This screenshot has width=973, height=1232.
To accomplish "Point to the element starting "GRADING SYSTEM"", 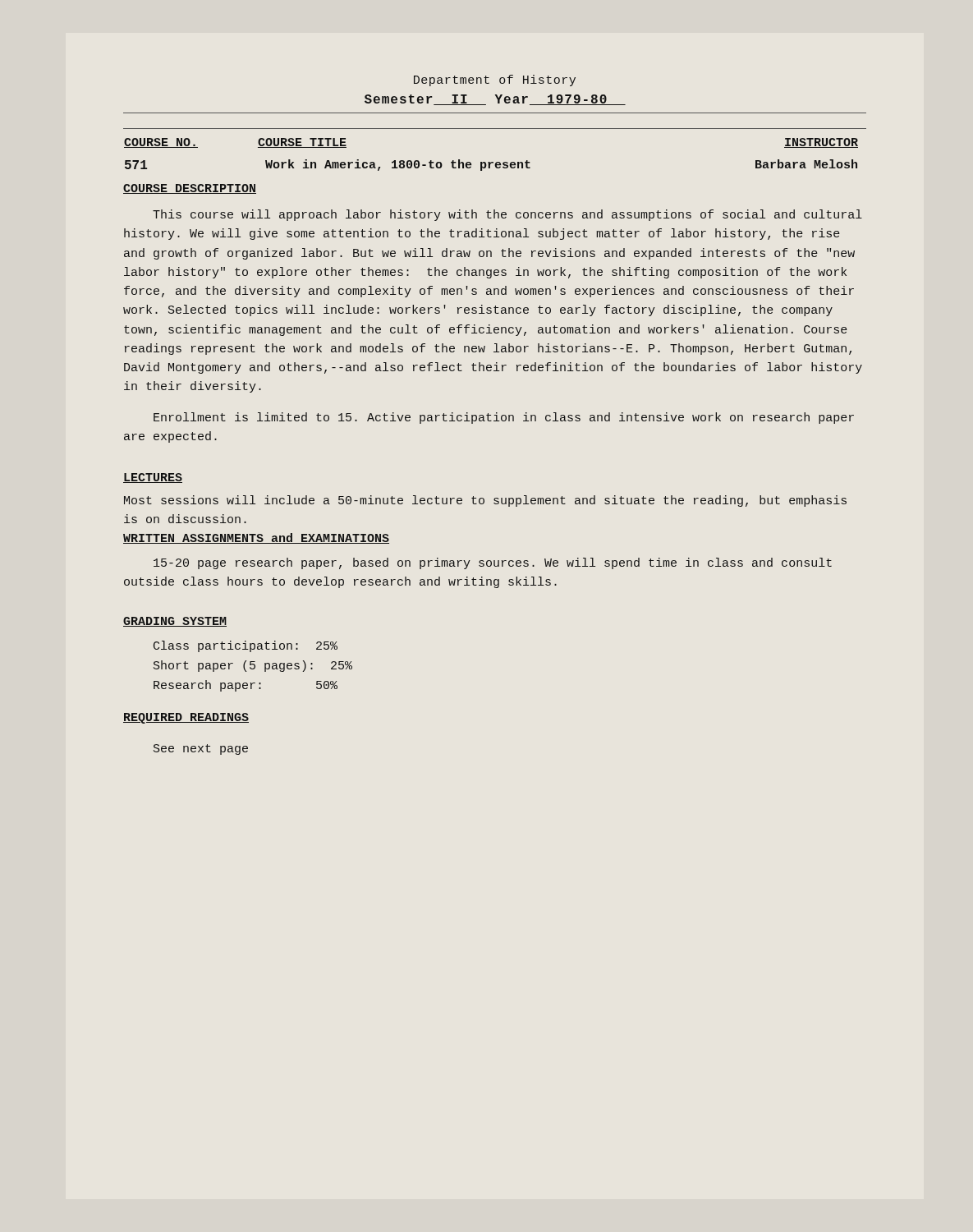I will pos(175,622).
